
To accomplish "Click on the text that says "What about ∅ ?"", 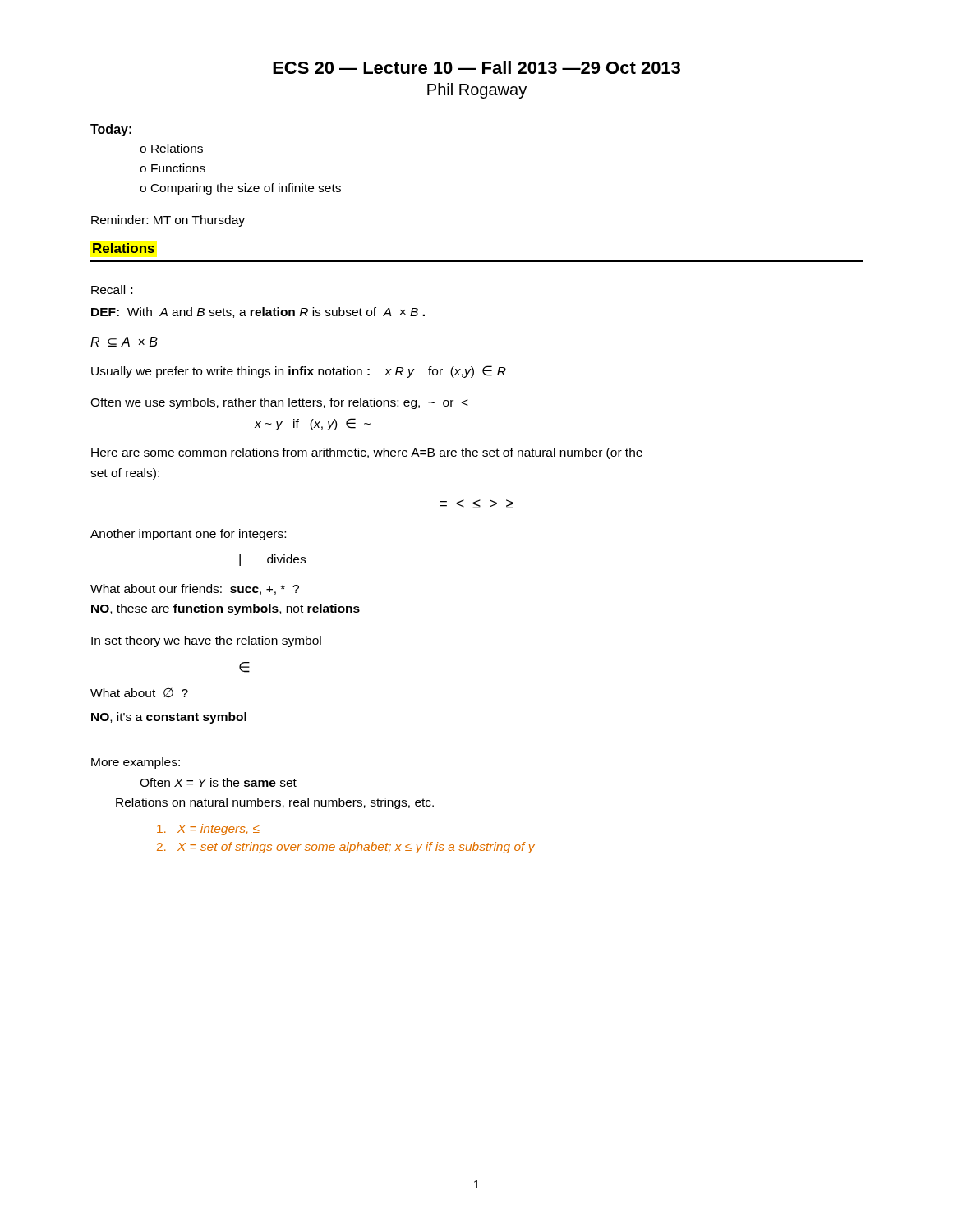I will 139,693.
